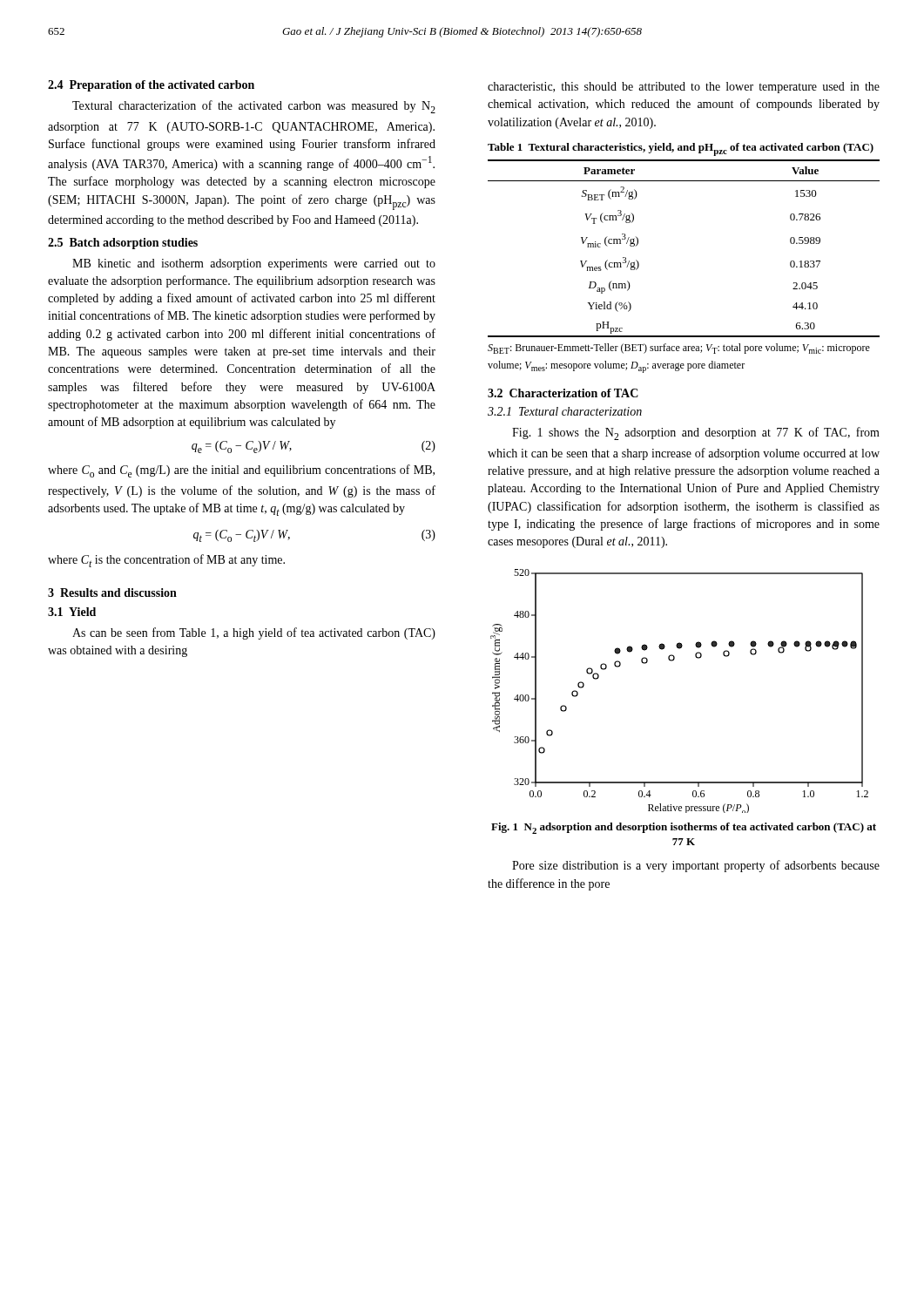Image resolution: width=924 pixels, height=1307 pixels.
Task: Find the text block starting "3 Results and discussion"
Action: (112, 593)
